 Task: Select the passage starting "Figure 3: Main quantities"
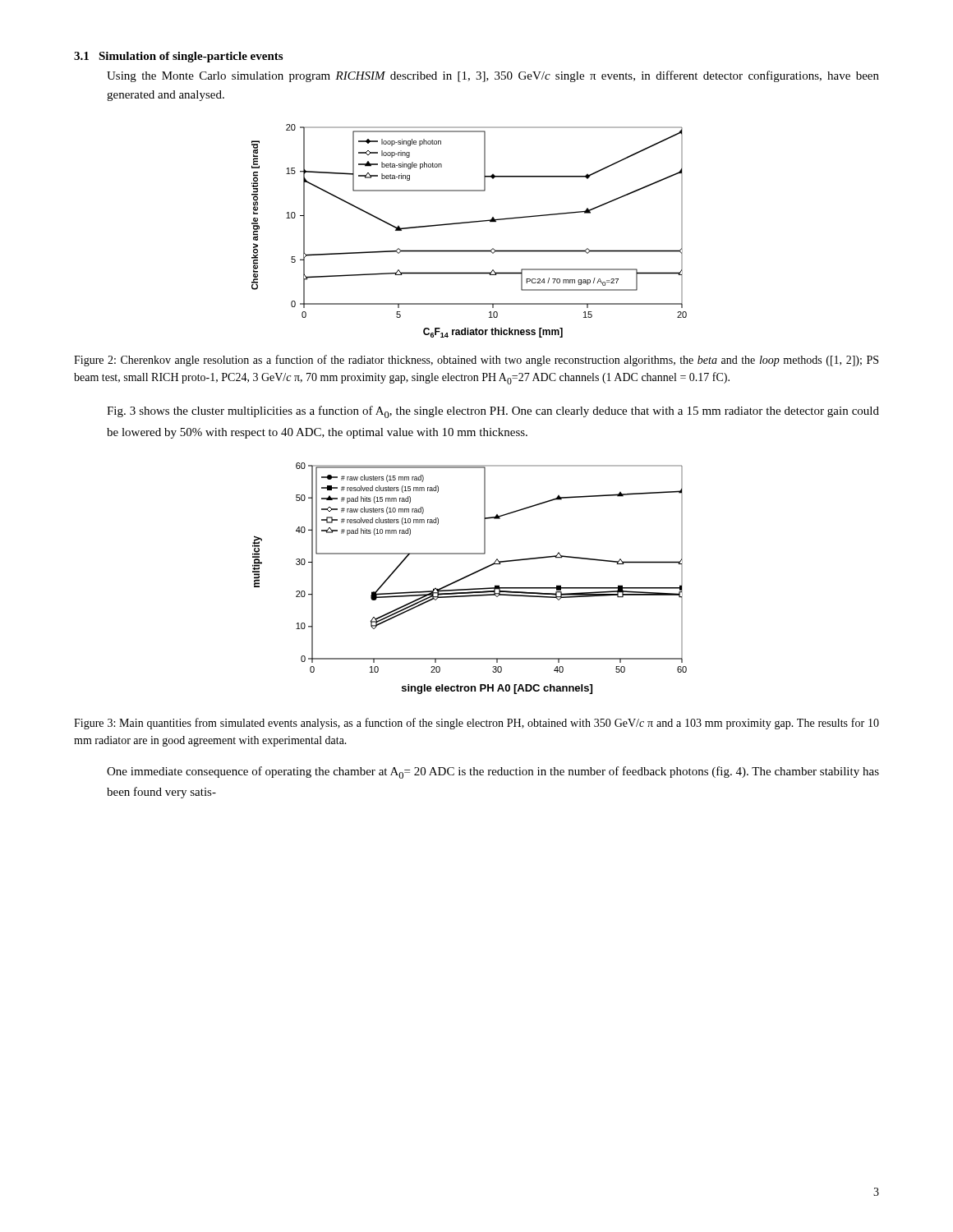pyautogui.click(x=476, y=731)
